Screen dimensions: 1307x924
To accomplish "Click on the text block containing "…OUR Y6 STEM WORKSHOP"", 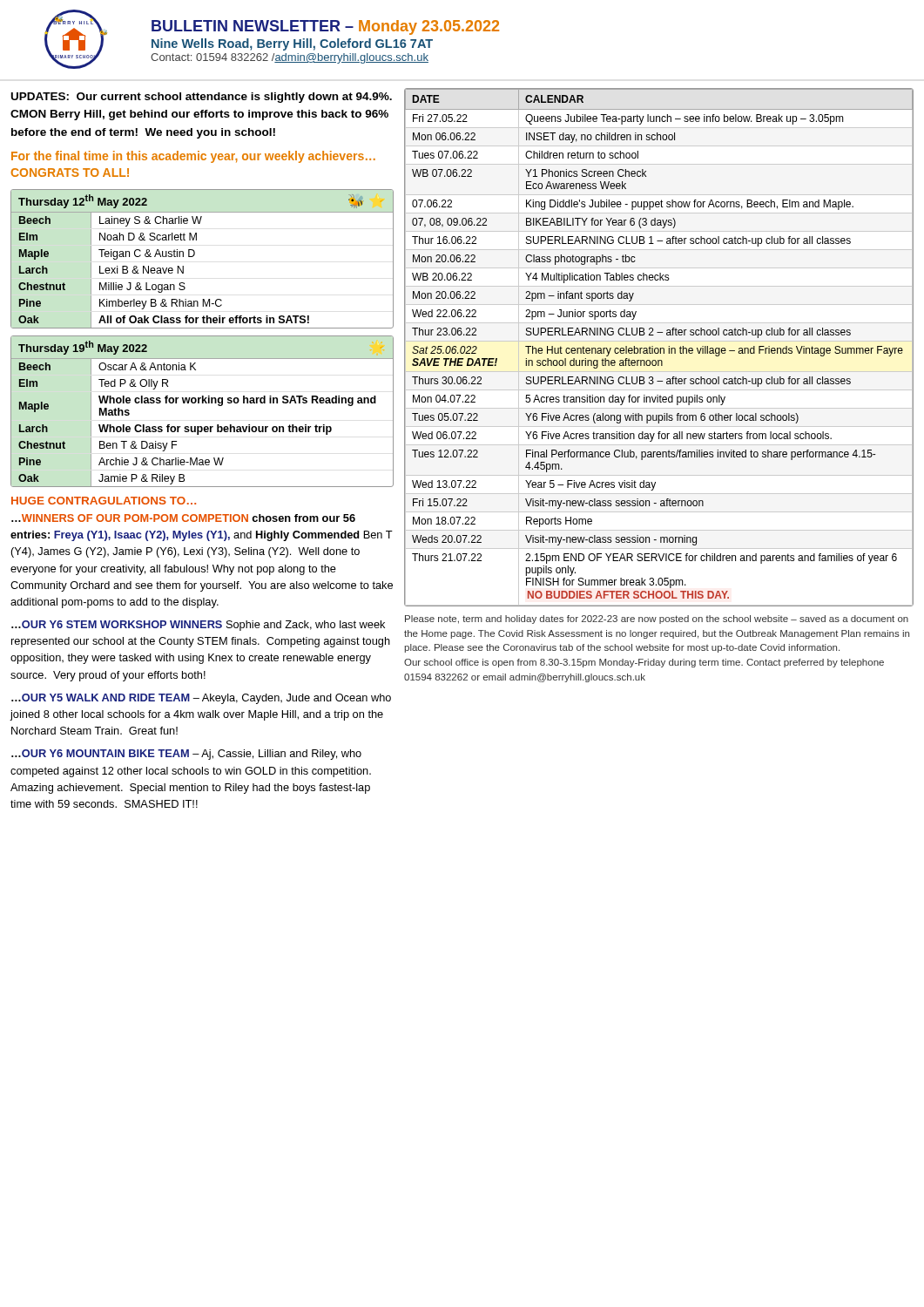I will 200,649.
